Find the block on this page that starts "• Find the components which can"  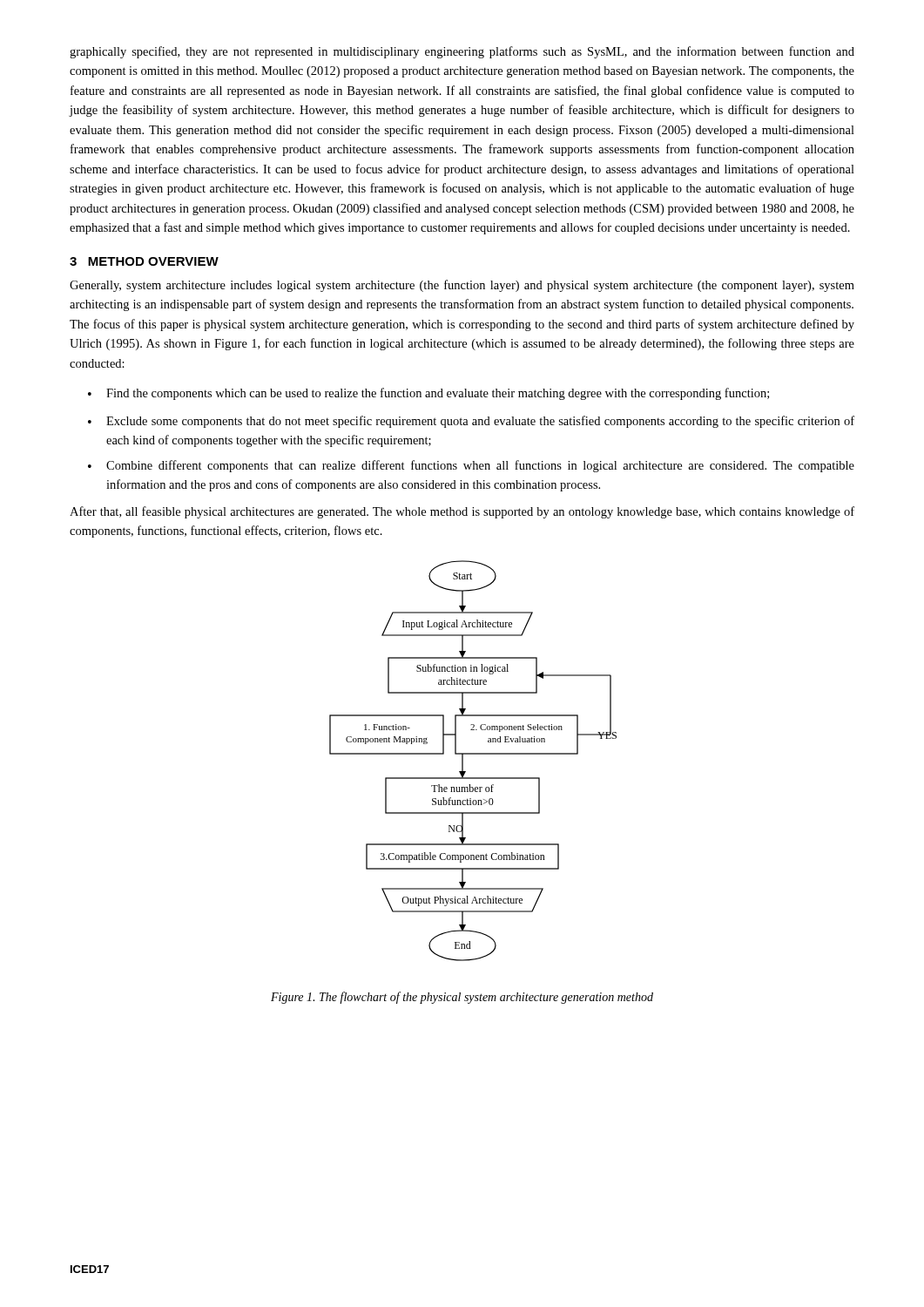click(471, 395)
